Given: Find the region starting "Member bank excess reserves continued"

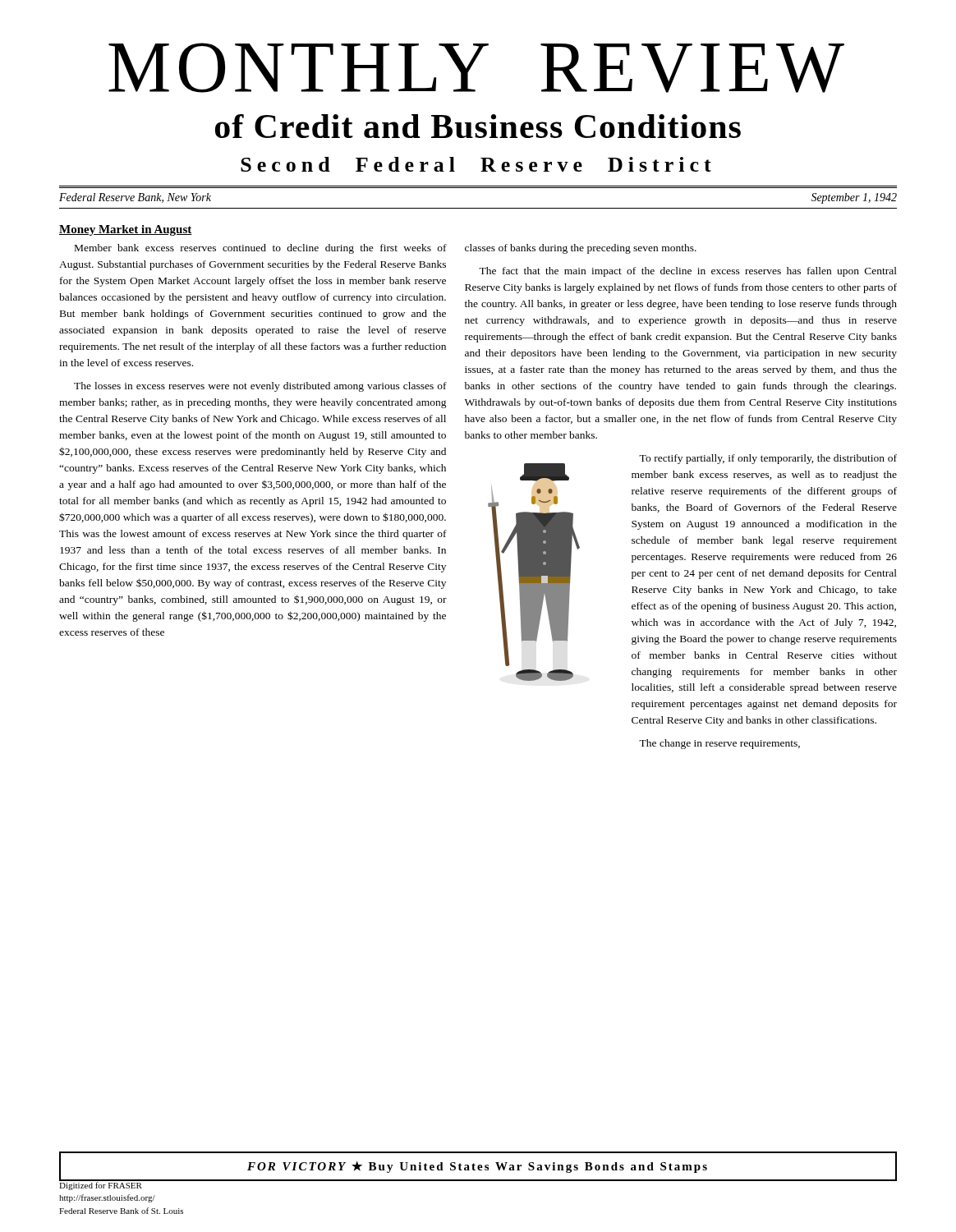Looking at the screenshot, I should point(253,440).
